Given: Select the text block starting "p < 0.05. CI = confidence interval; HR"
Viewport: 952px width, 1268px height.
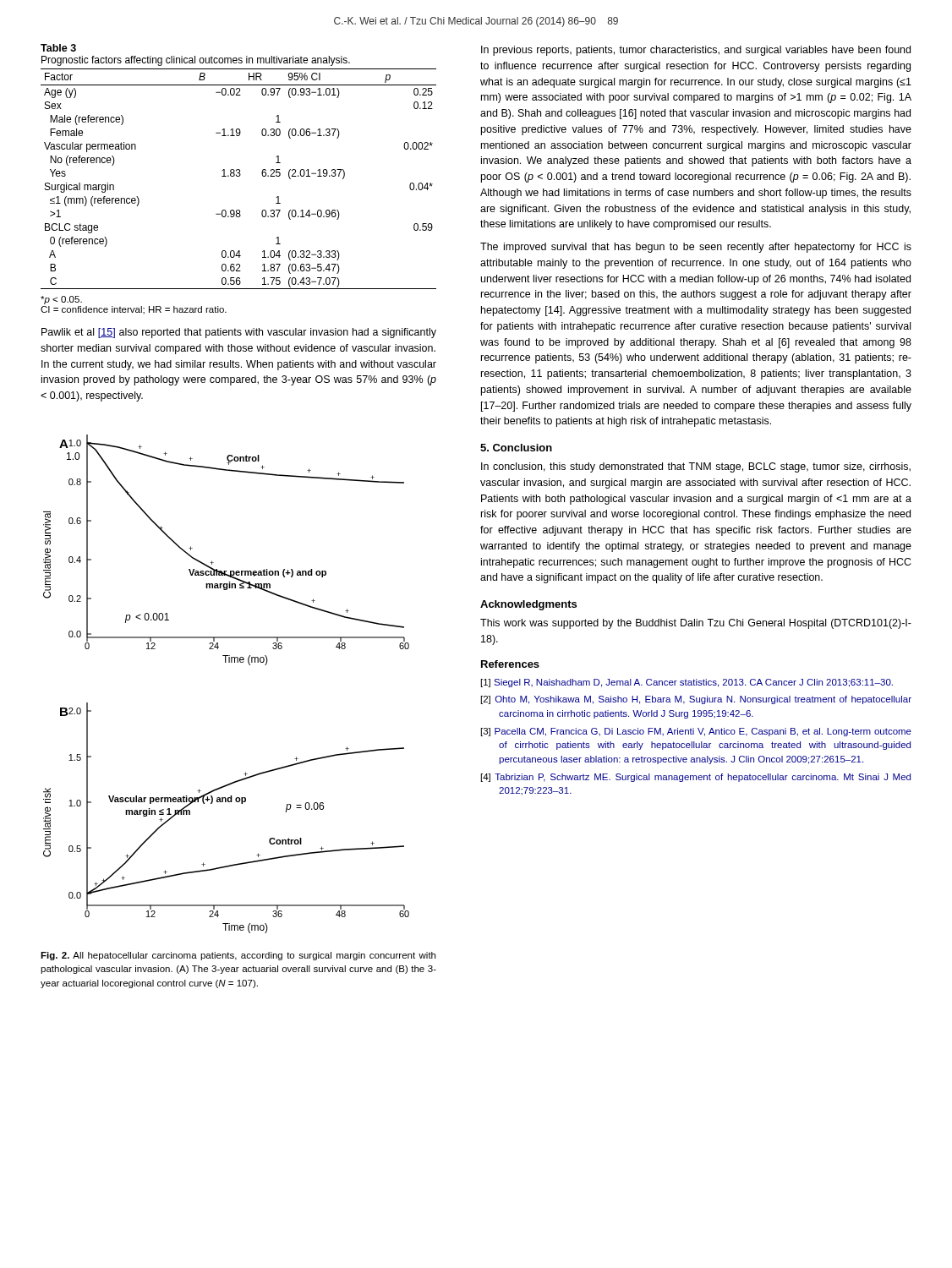Looking at the screenshot, I should click(x=134, y=304).
